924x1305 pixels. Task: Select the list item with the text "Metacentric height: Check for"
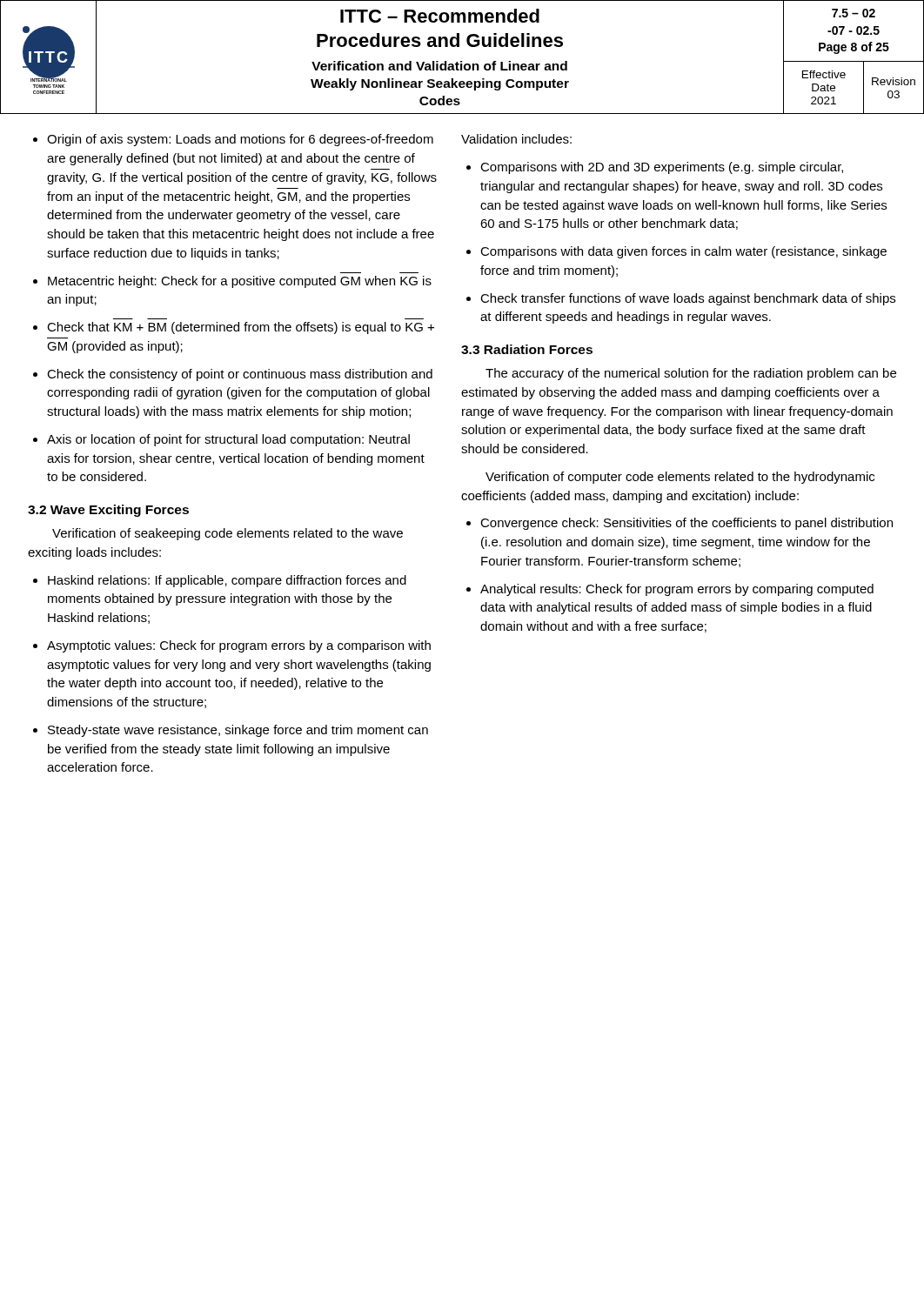pyautogui.click(x=239, y=290)
